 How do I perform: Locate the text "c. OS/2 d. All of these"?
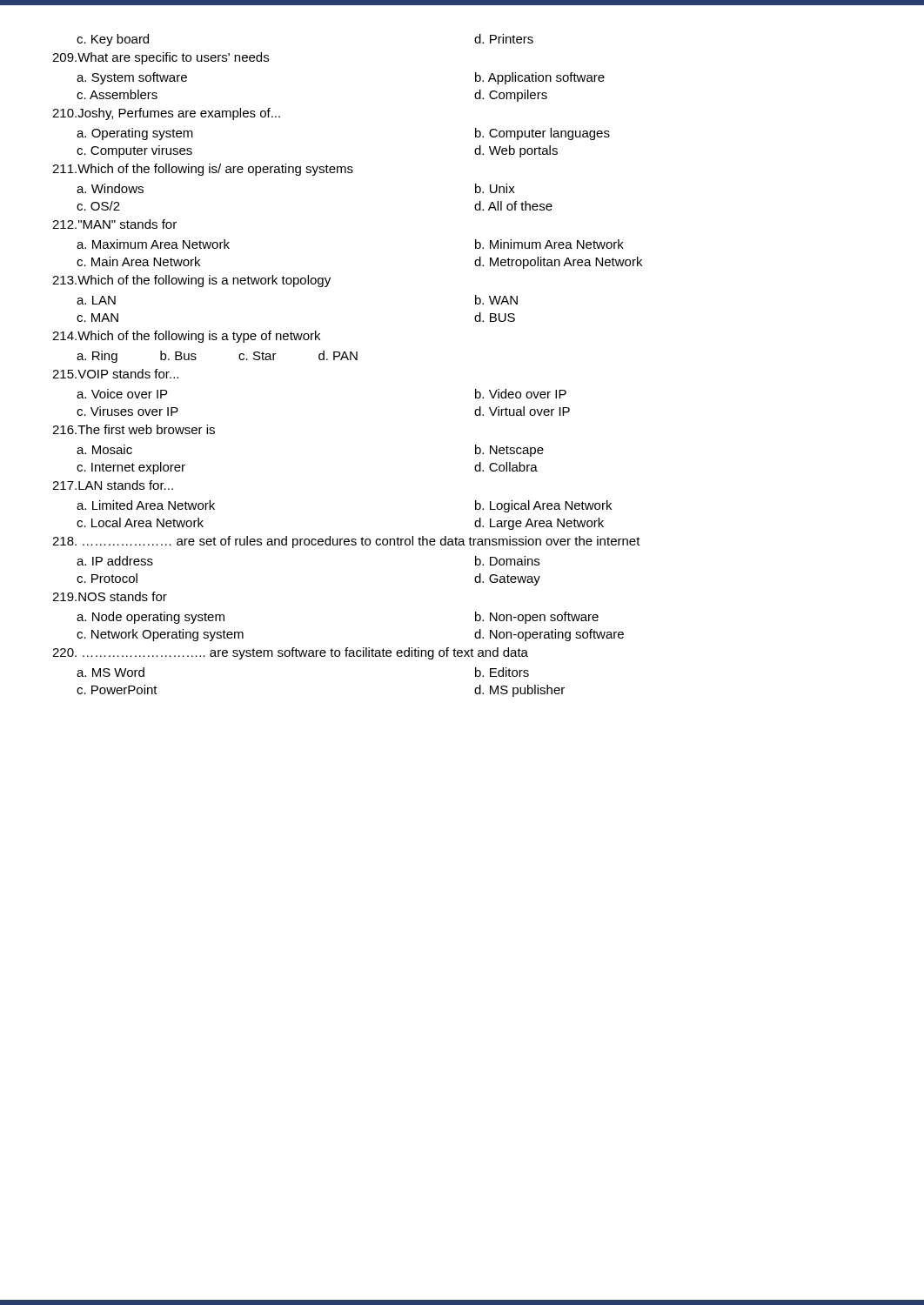click(95, 203)
